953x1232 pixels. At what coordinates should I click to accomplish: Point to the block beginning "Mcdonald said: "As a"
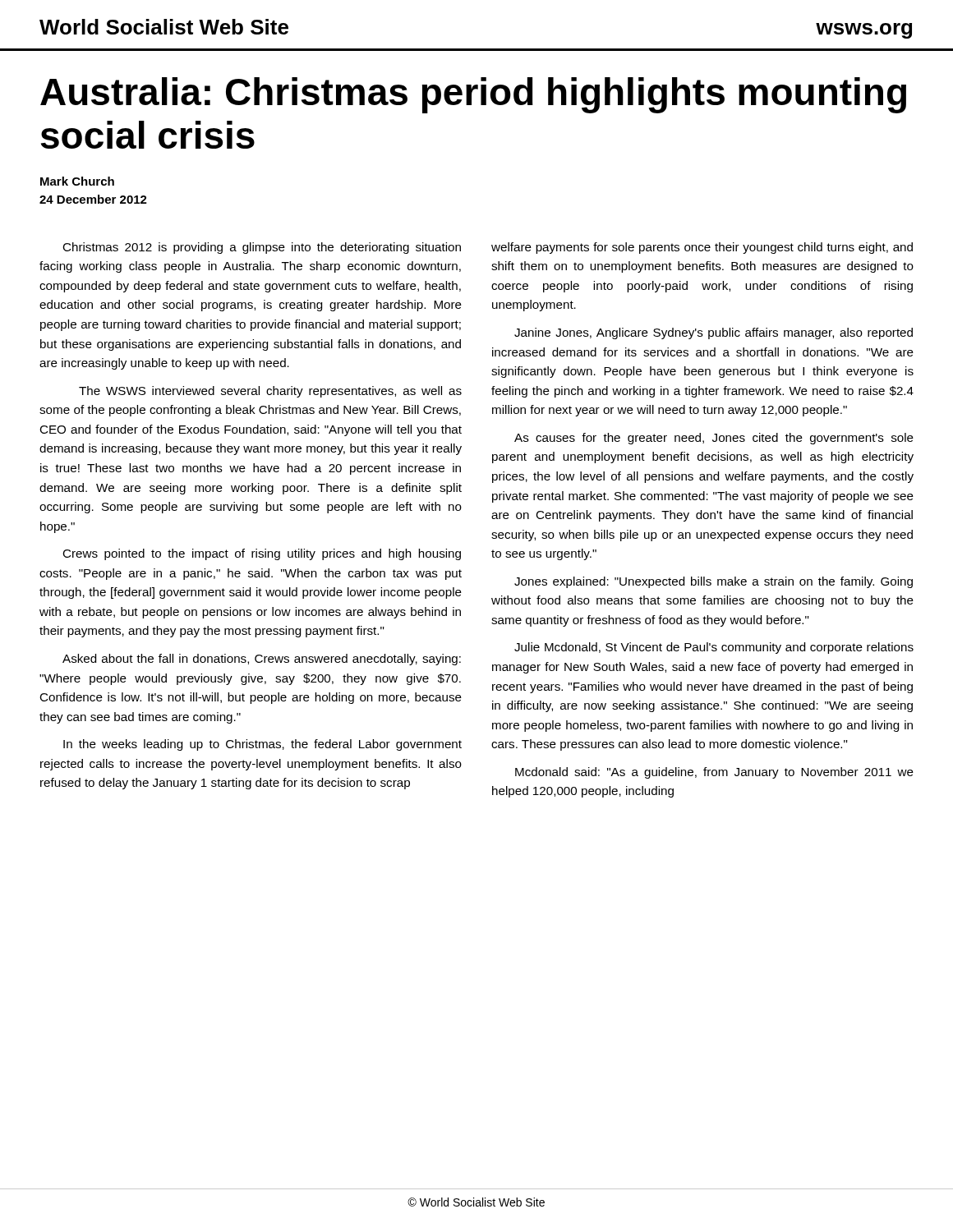702,781
